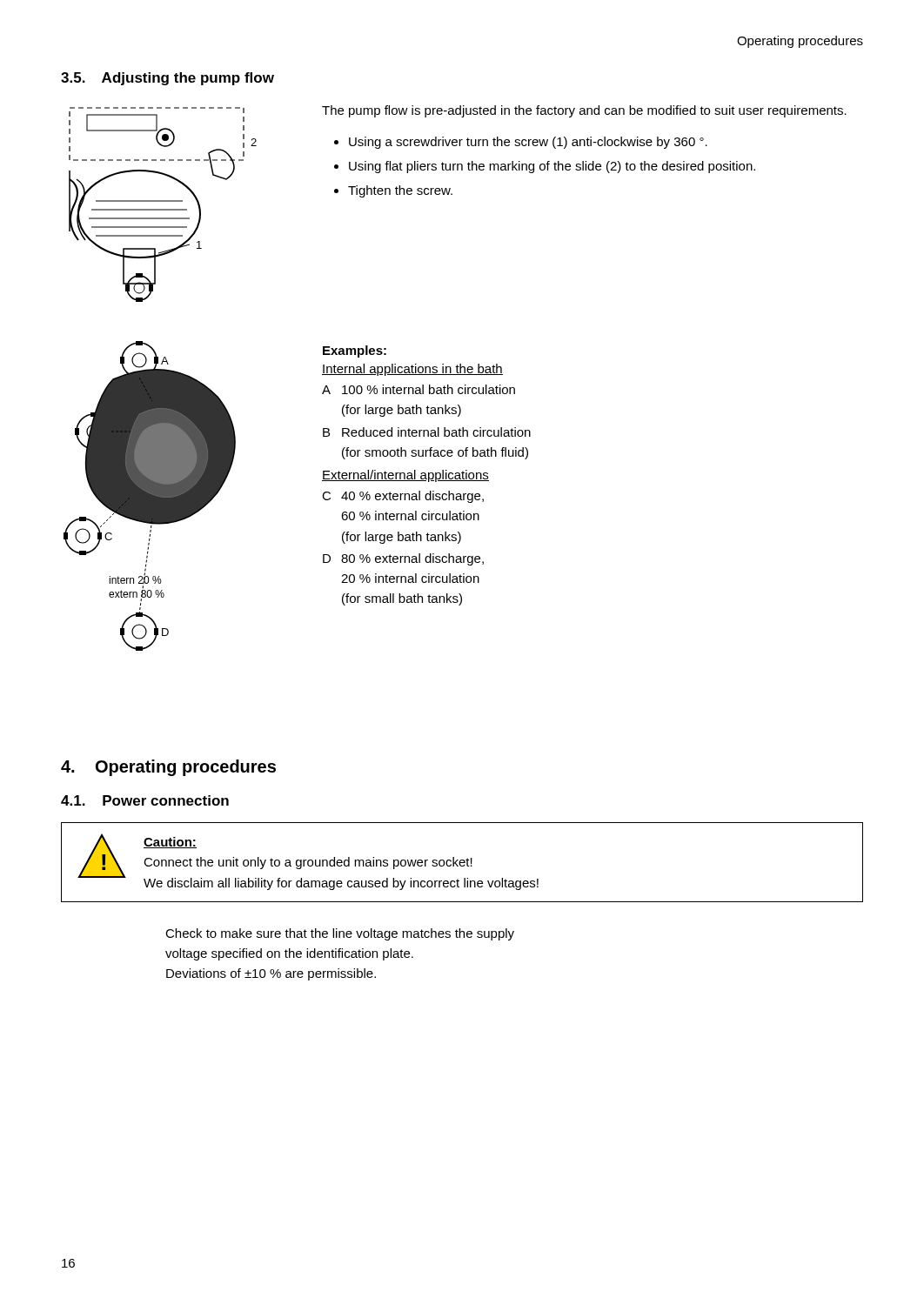
Task: Find the text starting "Check to make sure that the line voltage"
Action: (340, 953)
